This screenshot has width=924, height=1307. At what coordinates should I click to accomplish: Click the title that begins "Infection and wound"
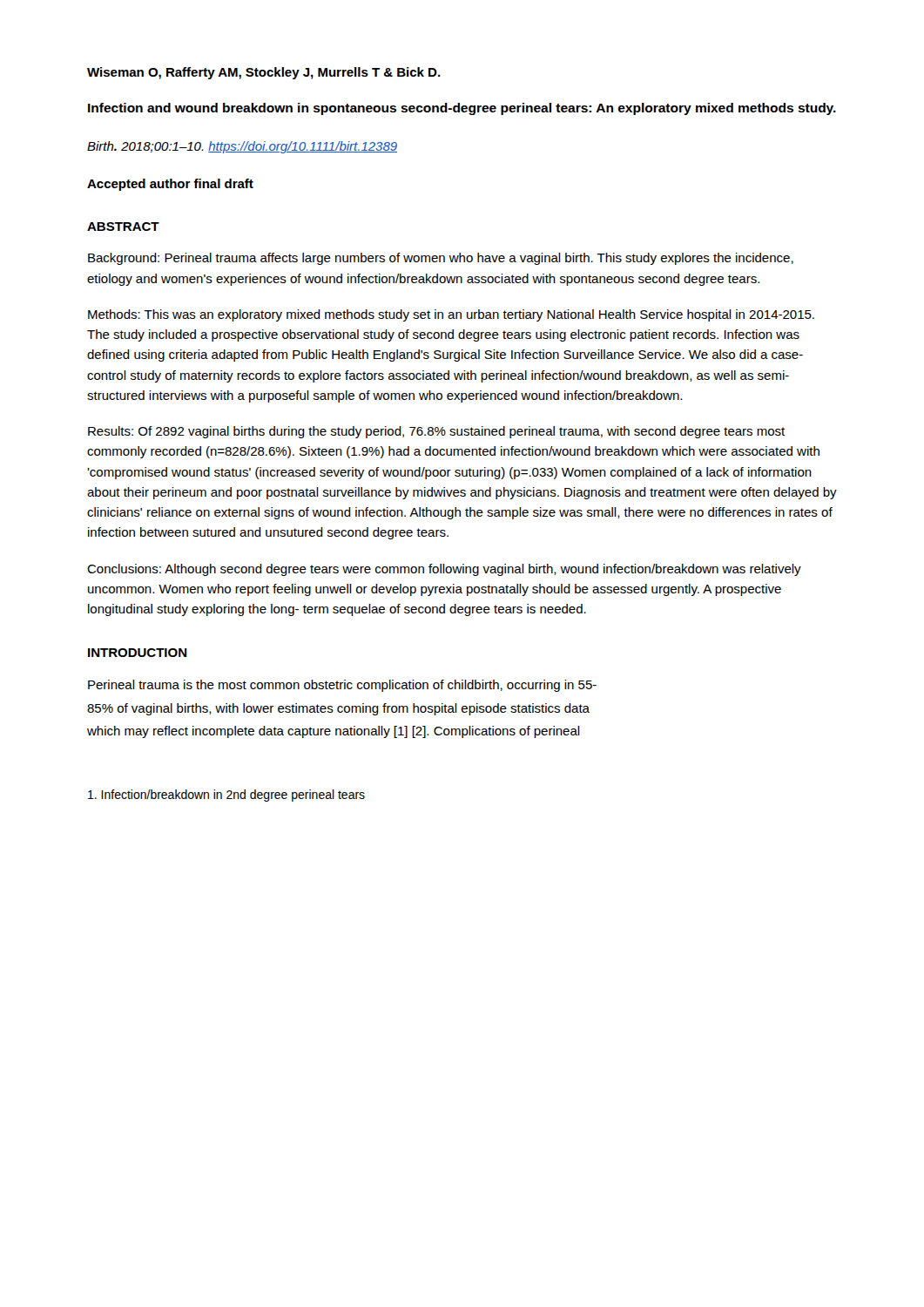(462, 108)
